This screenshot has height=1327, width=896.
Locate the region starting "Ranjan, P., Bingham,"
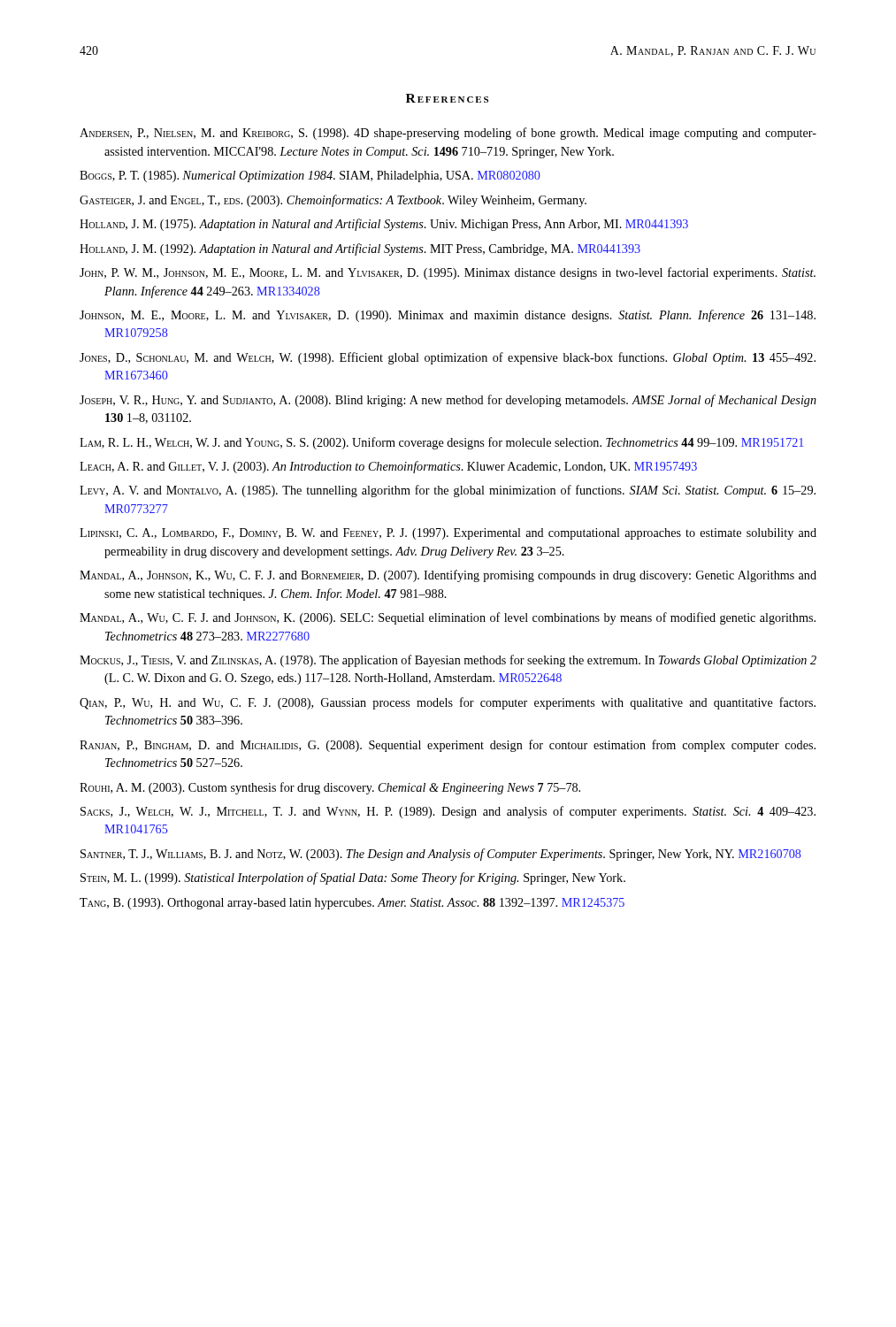click(448, 754)
